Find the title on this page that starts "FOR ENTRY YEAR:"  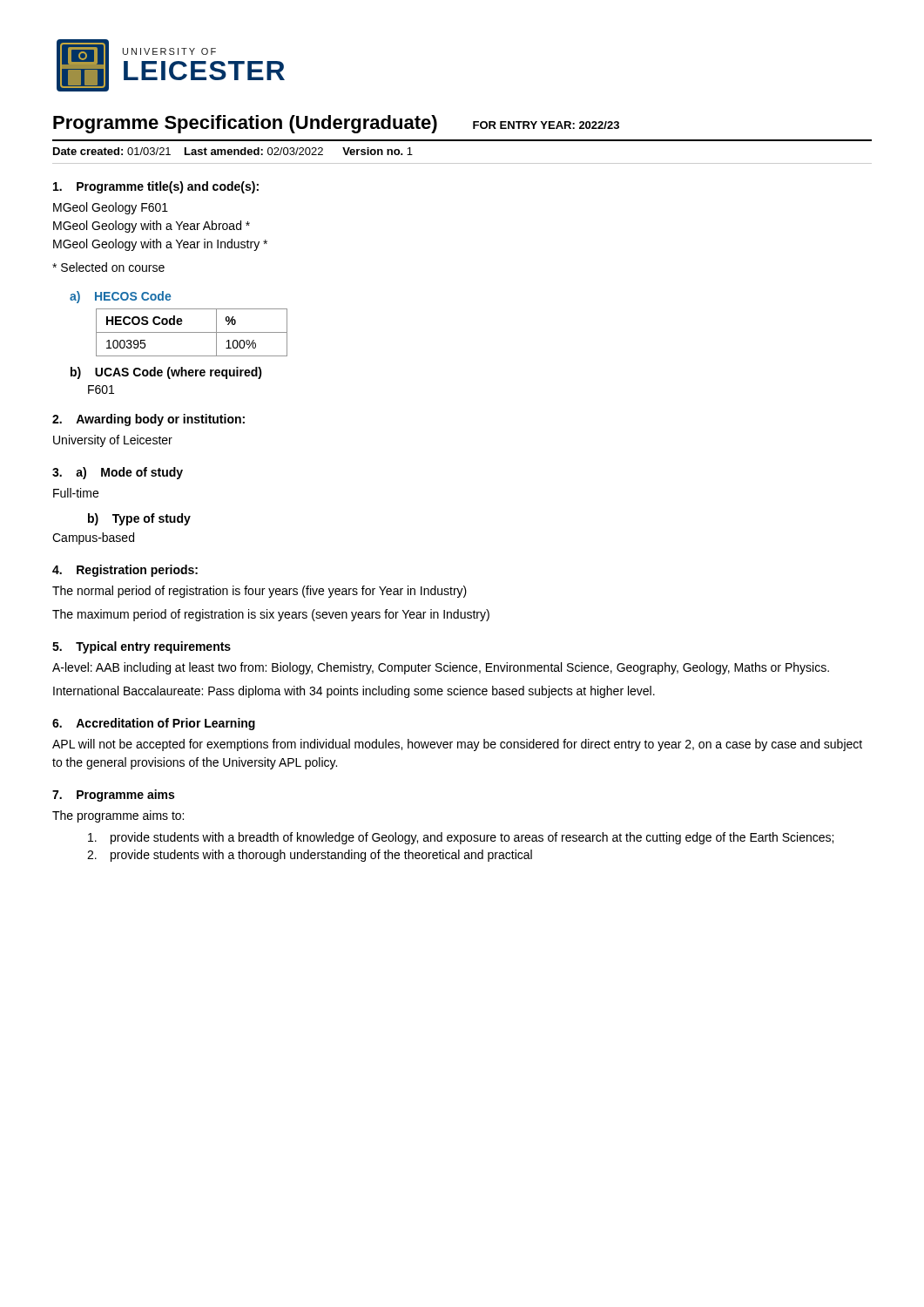pos(546,125)
